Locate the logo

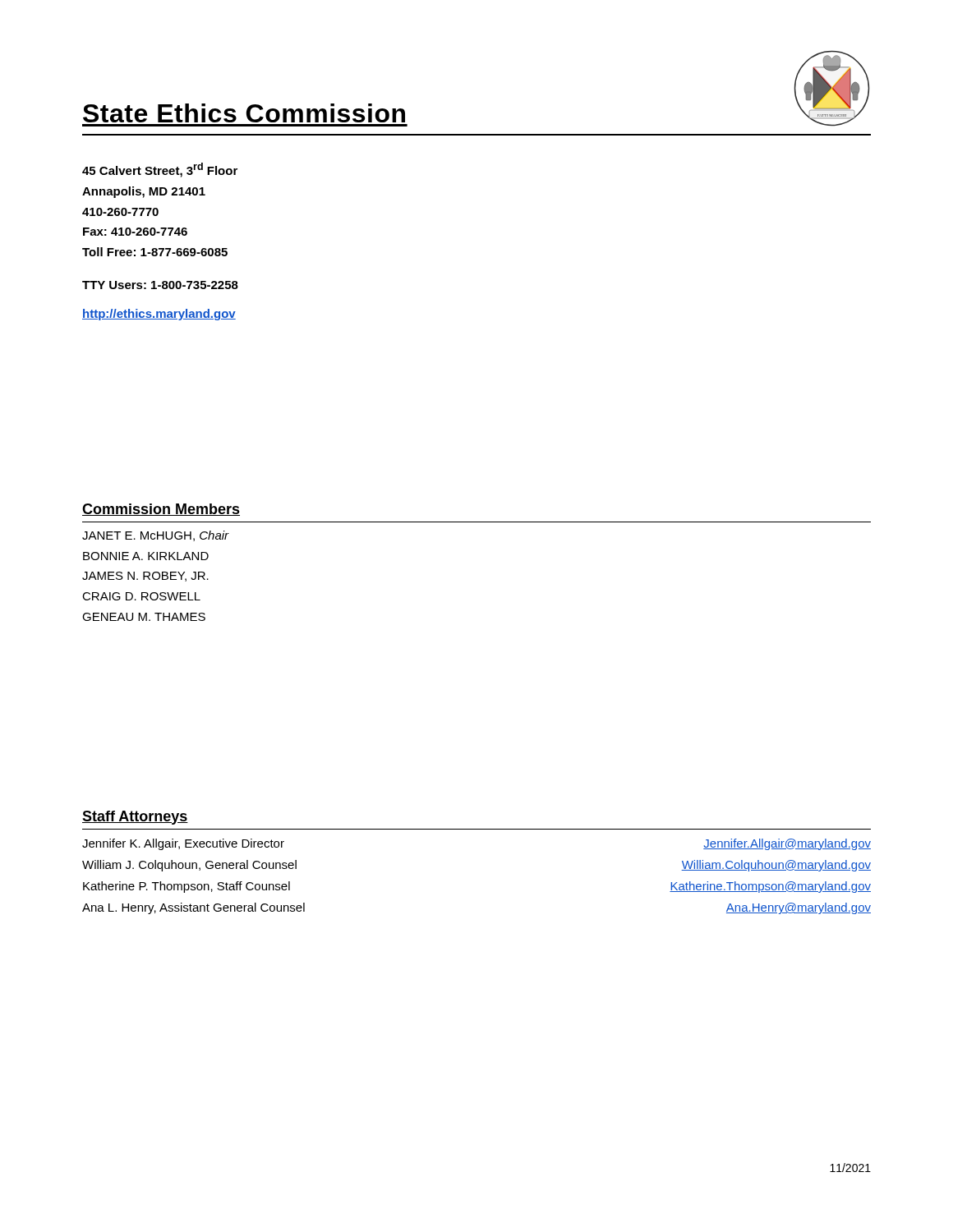[826, 92]
